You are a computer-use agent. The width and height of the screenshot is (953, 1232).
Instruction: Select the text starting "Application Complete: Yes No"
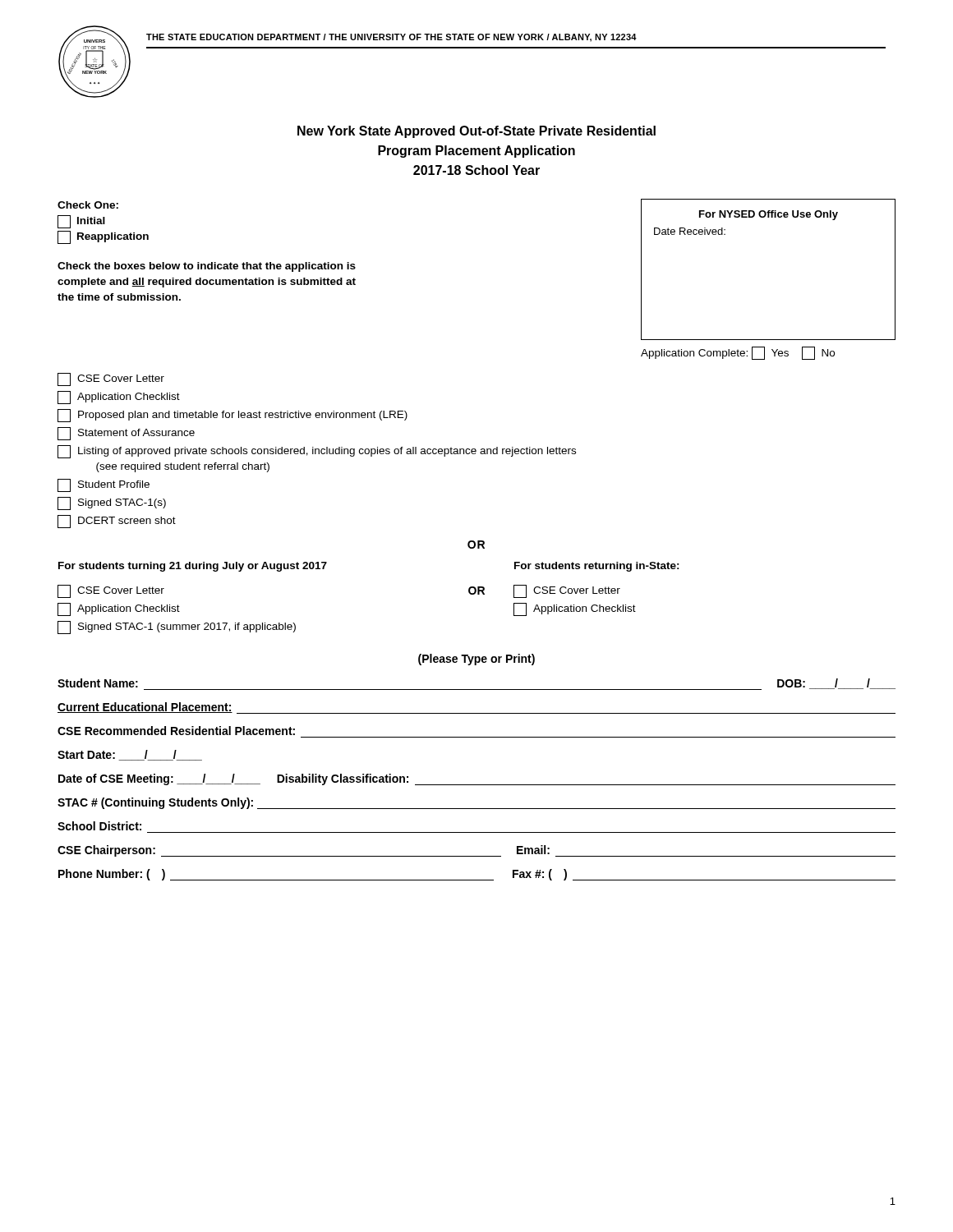point(738,353)
